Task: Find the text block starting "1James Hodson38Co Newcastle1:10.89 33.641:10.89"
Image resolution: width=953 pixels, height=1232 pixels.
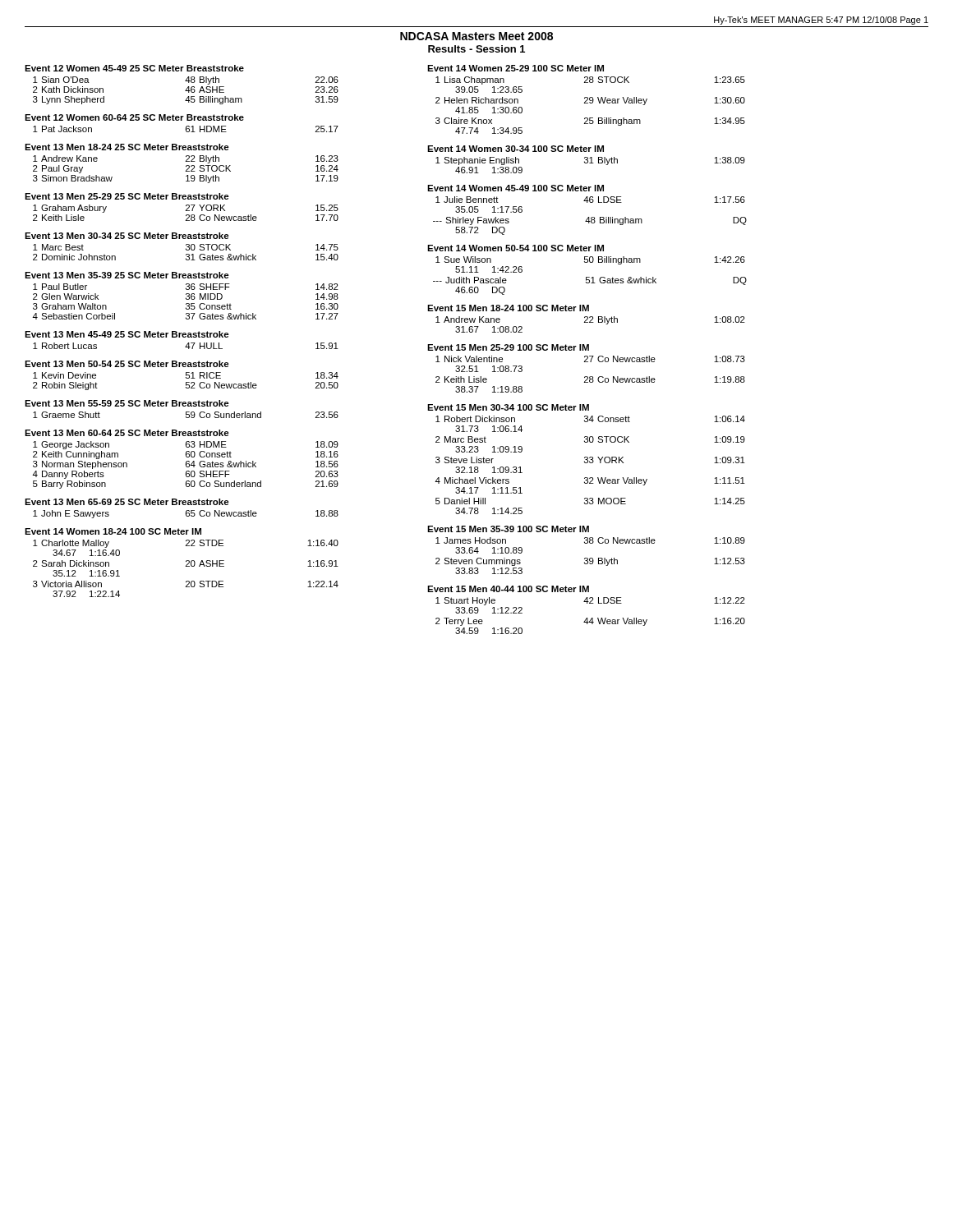Action: [590, 540]
